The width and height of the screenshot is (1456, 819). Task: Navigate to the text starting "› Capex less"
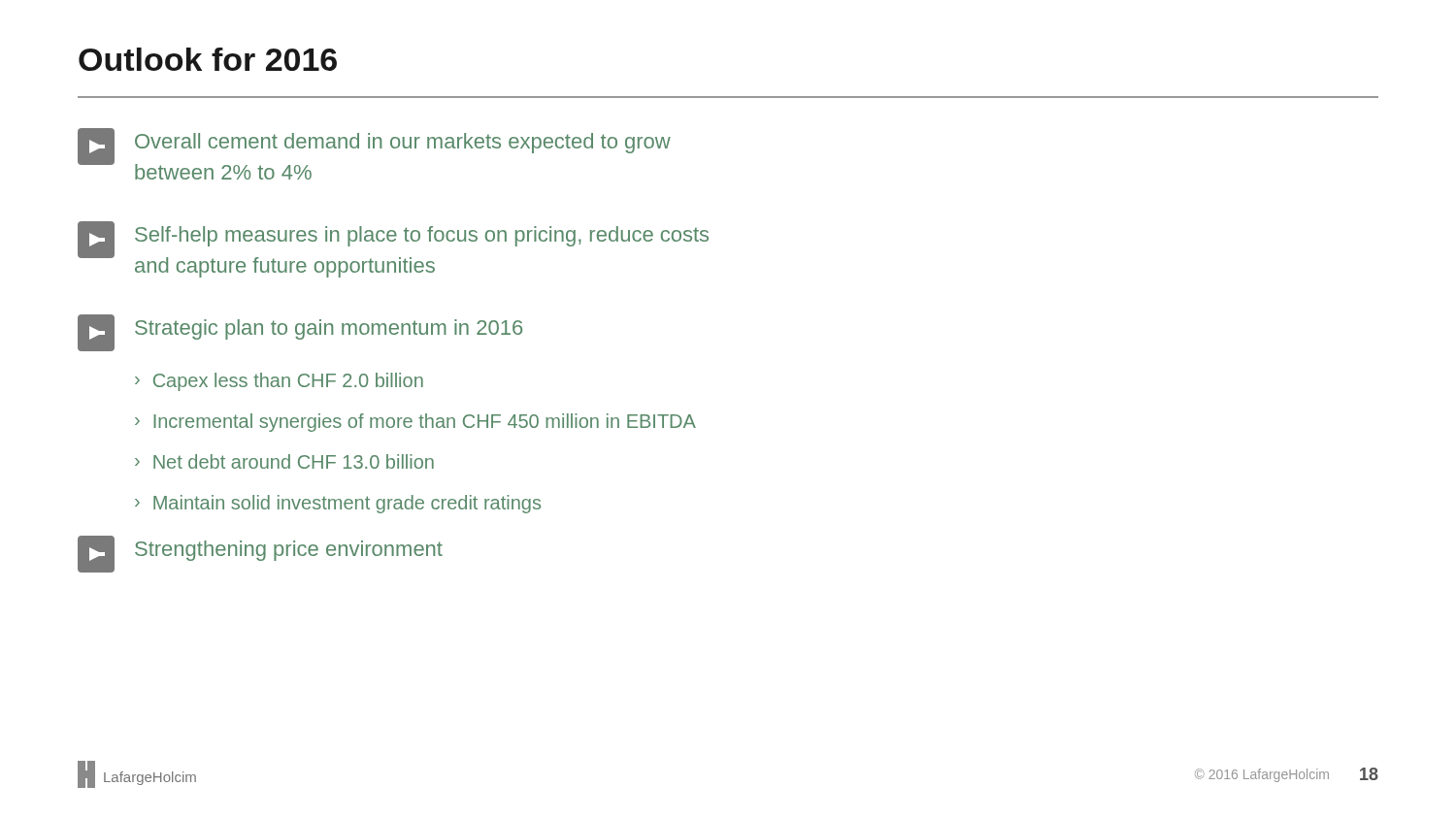[x=279, y=380]
